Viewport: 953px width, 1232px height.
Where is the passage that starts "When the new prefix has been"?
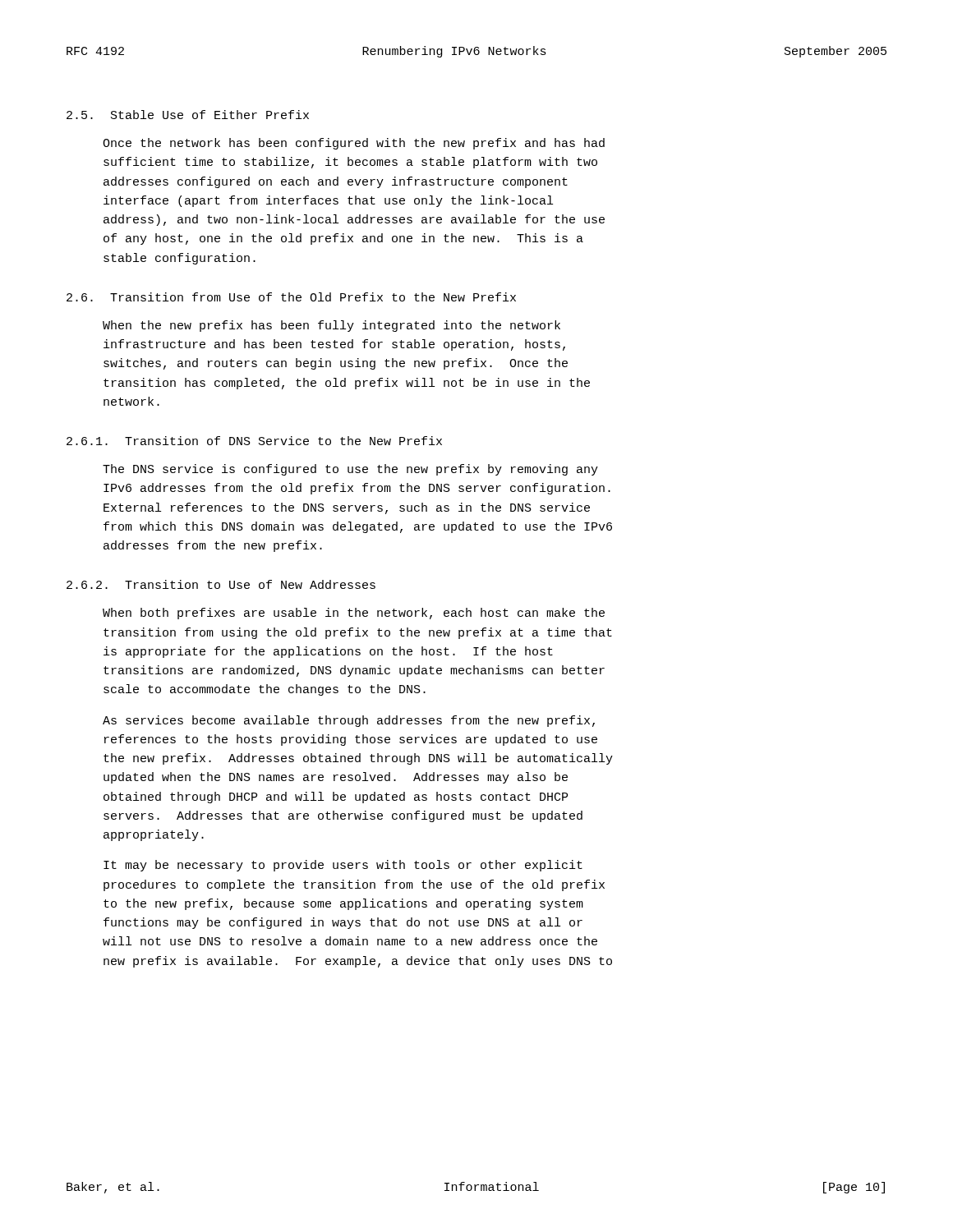tap(347, 364)
